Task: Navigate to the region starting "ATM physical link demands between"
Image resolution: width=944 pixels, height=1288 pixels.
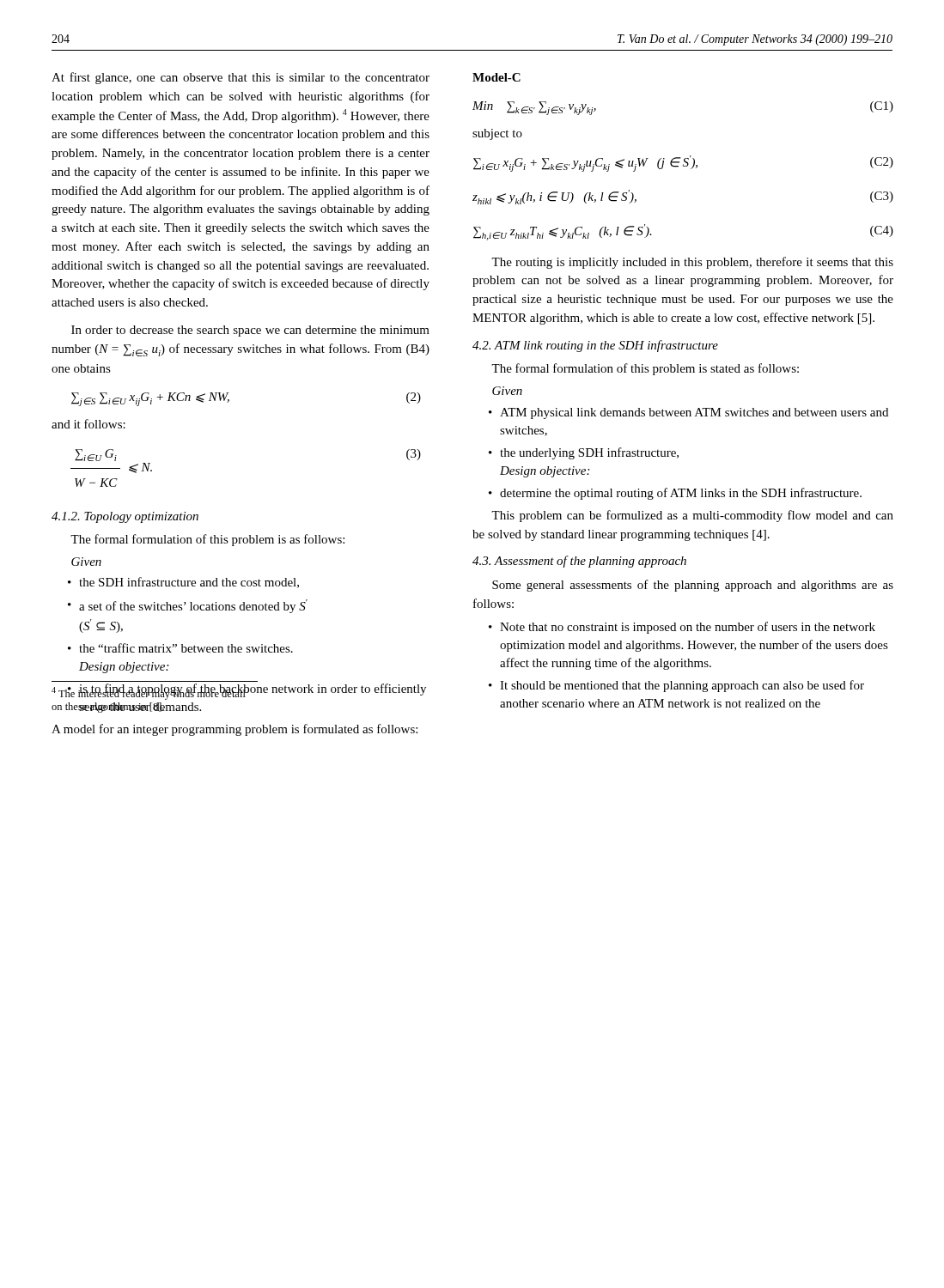Action: pyautogui.click(x=694, y=421)
